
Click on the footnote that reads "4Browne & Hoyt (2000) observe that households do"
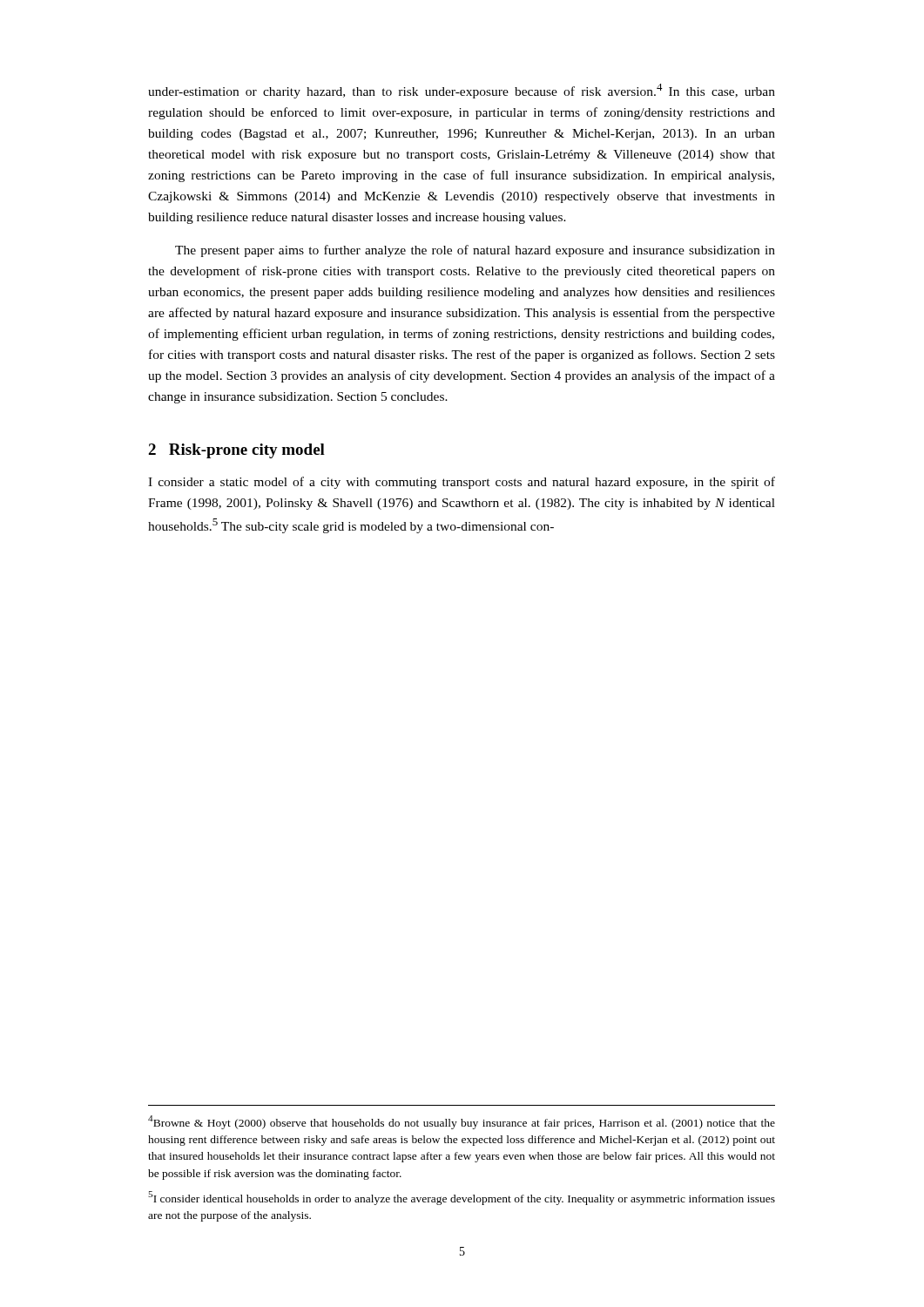[x=462, y=1146]
